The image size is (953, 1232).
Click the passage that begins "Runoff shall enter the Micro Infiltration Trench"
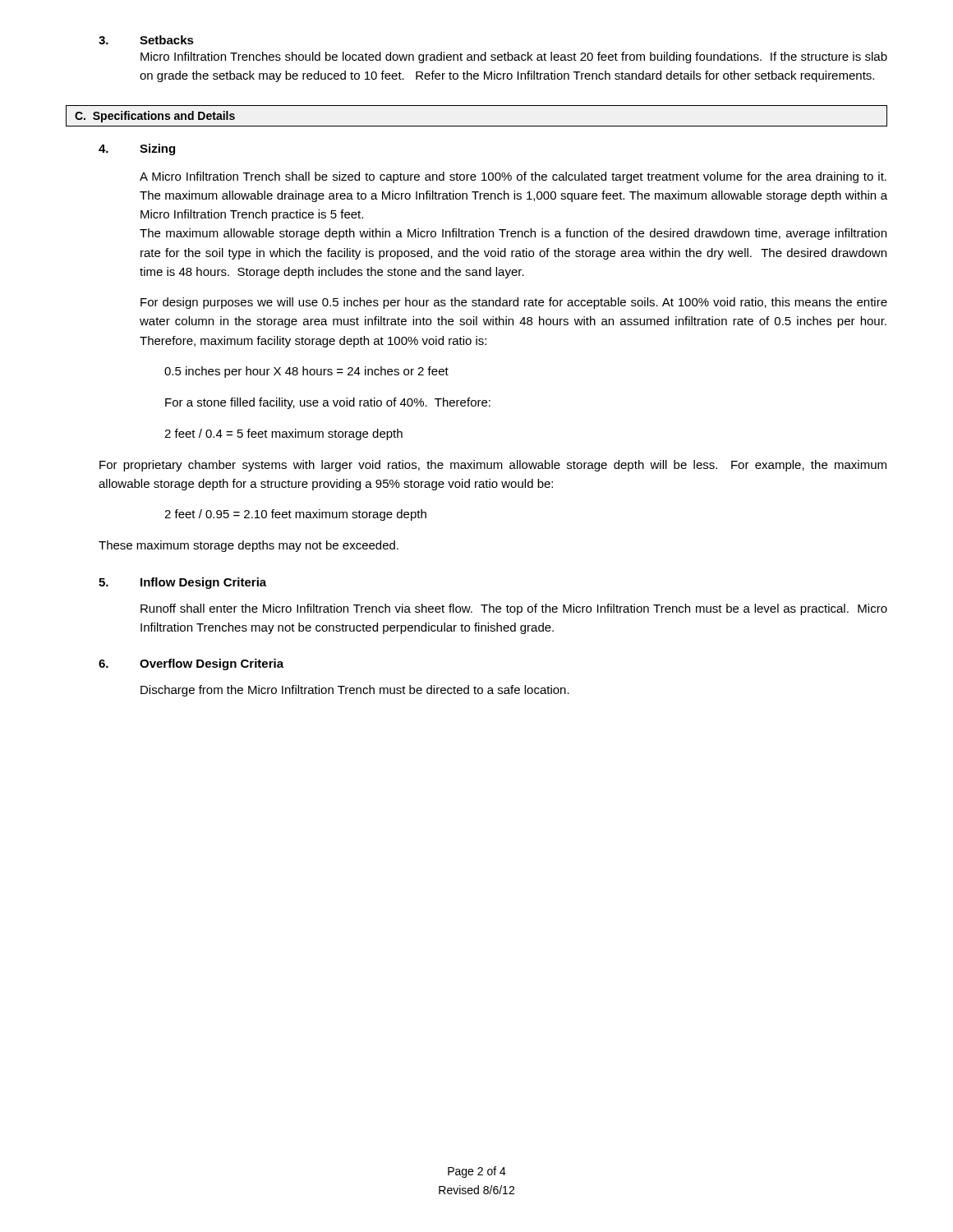513,617
